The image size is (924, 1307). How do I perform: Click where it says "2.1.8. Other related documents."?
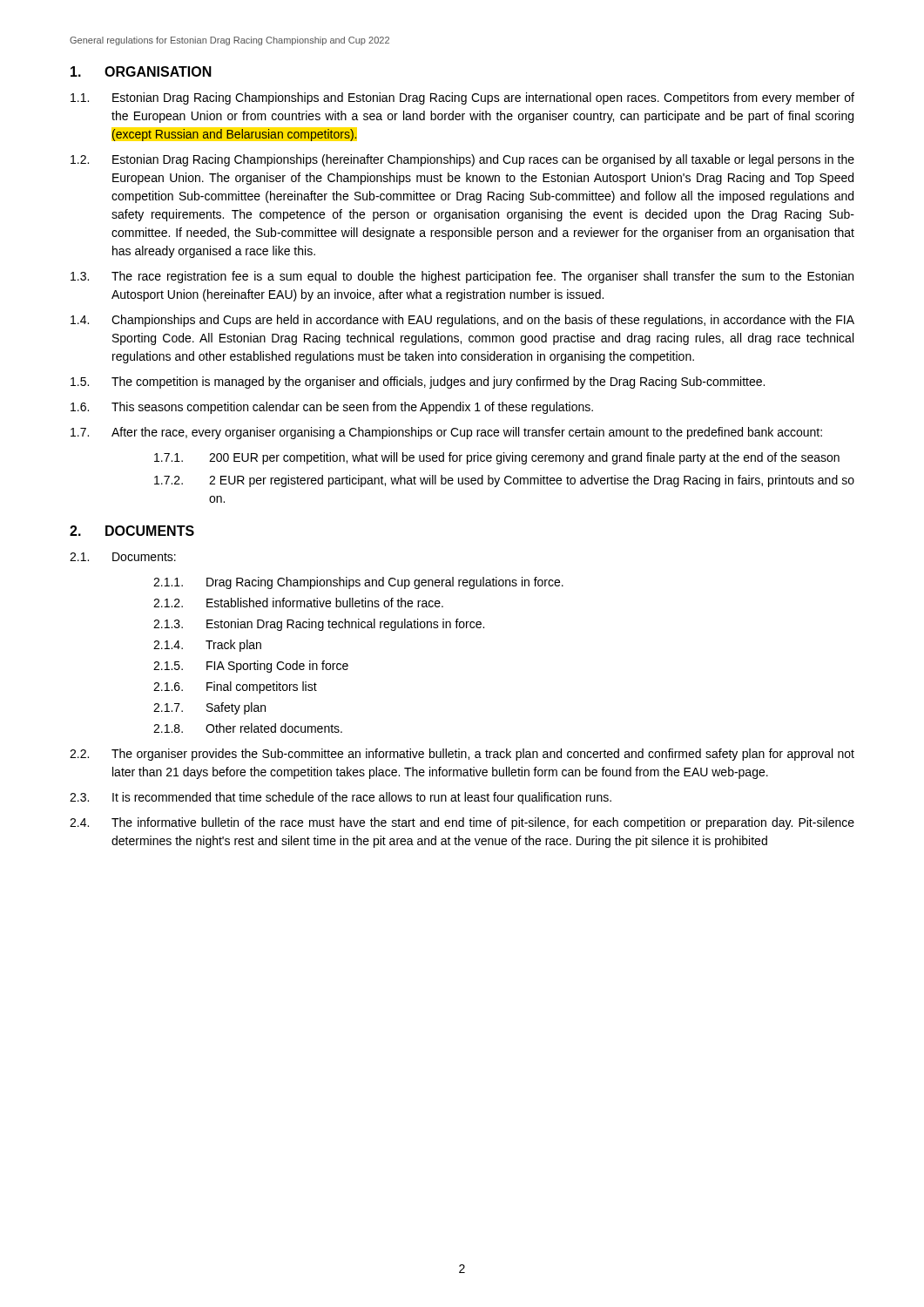248,728
